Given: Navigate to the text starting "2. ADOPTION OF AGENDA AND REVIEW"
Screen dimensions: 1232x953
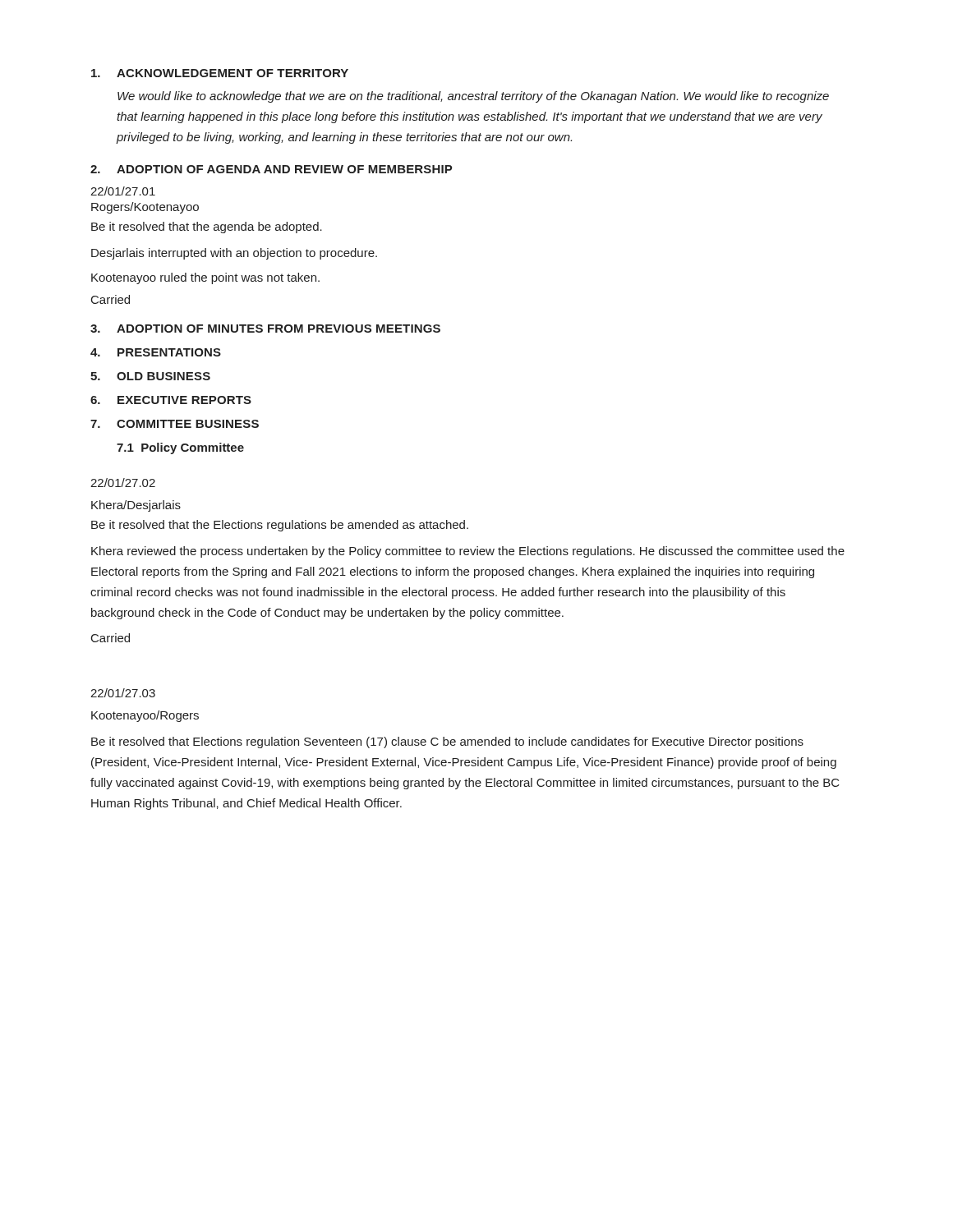Looking at the screenshot, I should [x=272, y=169].
